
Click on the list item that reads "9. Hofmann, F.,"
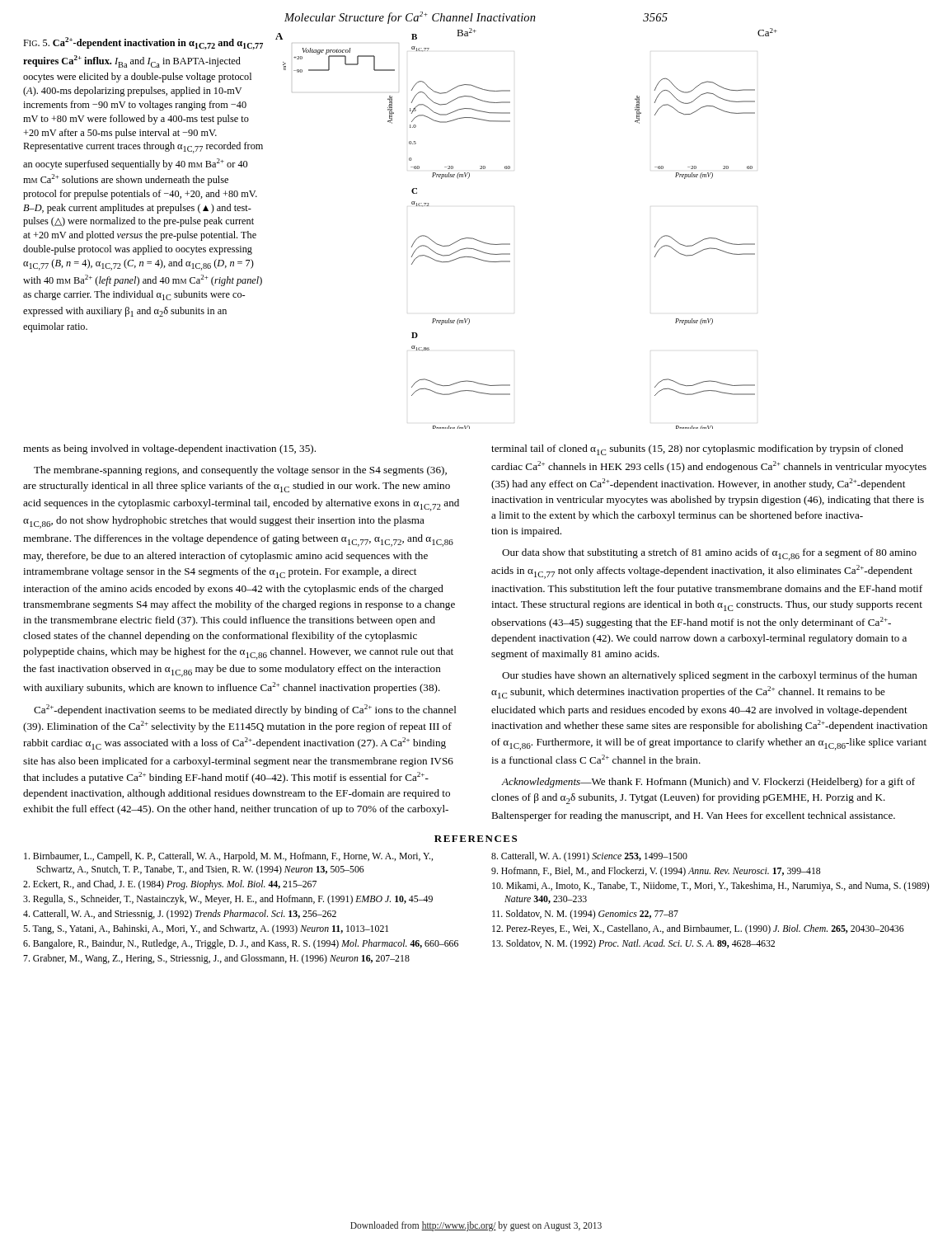656,871
